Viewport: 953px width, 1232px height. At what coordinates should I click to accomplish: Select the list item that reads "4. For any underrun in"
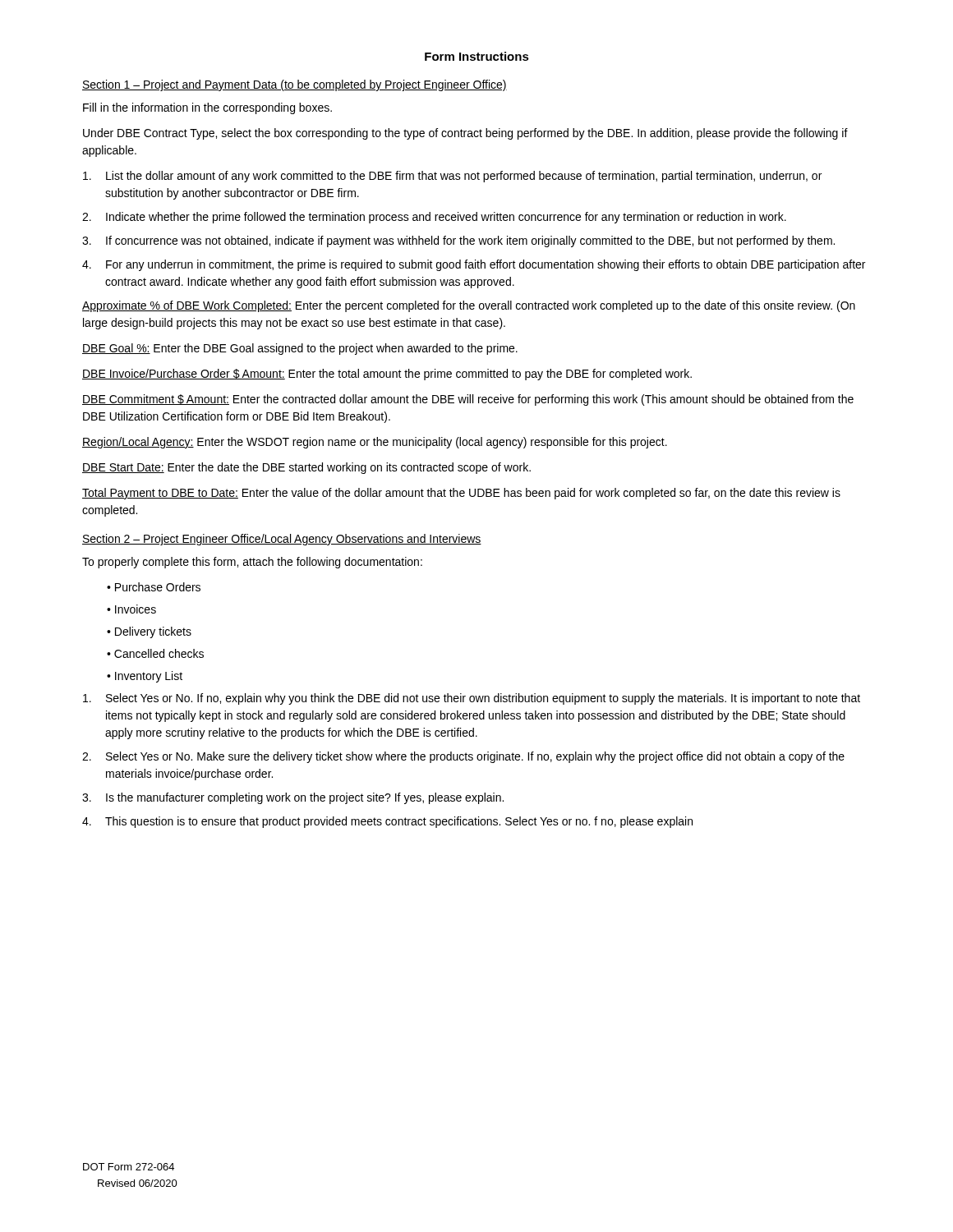click(476, 274)
